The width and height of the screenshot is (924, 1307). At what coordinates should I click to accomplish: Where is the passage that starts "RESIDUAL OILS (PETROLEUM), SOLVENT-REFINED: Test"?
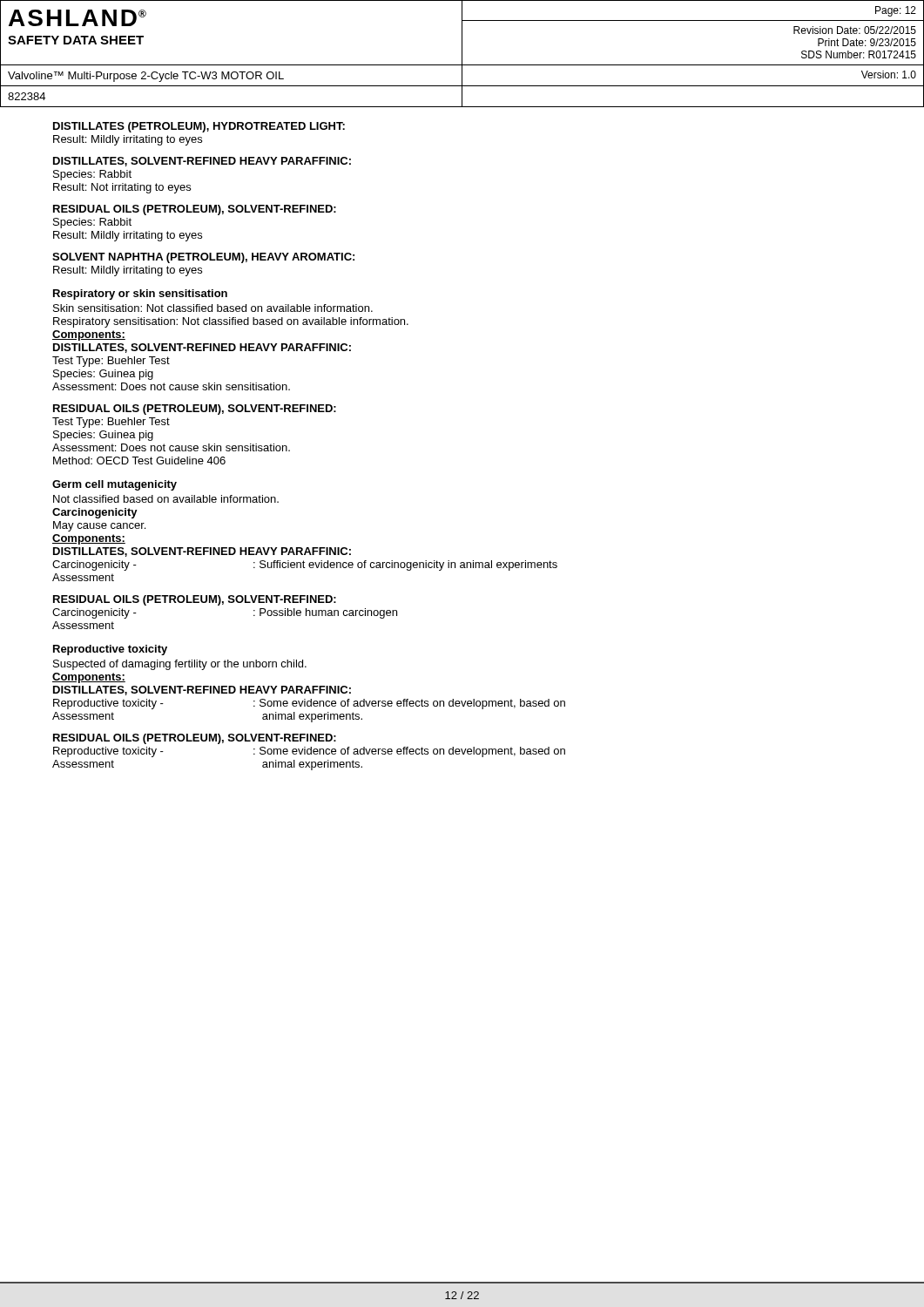pos(195,434)
